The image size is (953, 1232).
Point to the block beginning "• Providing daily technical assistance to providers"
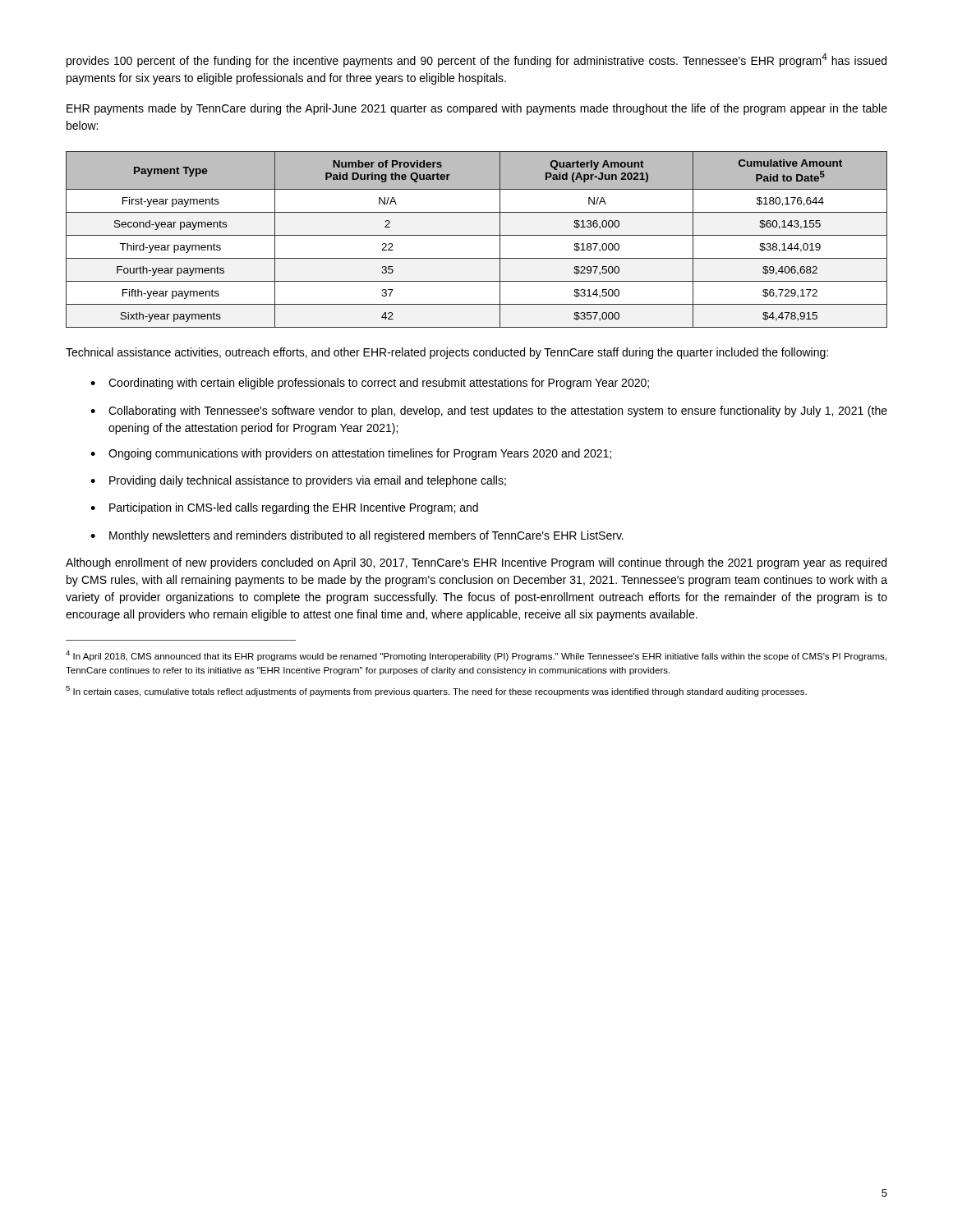tap(489, 482)
